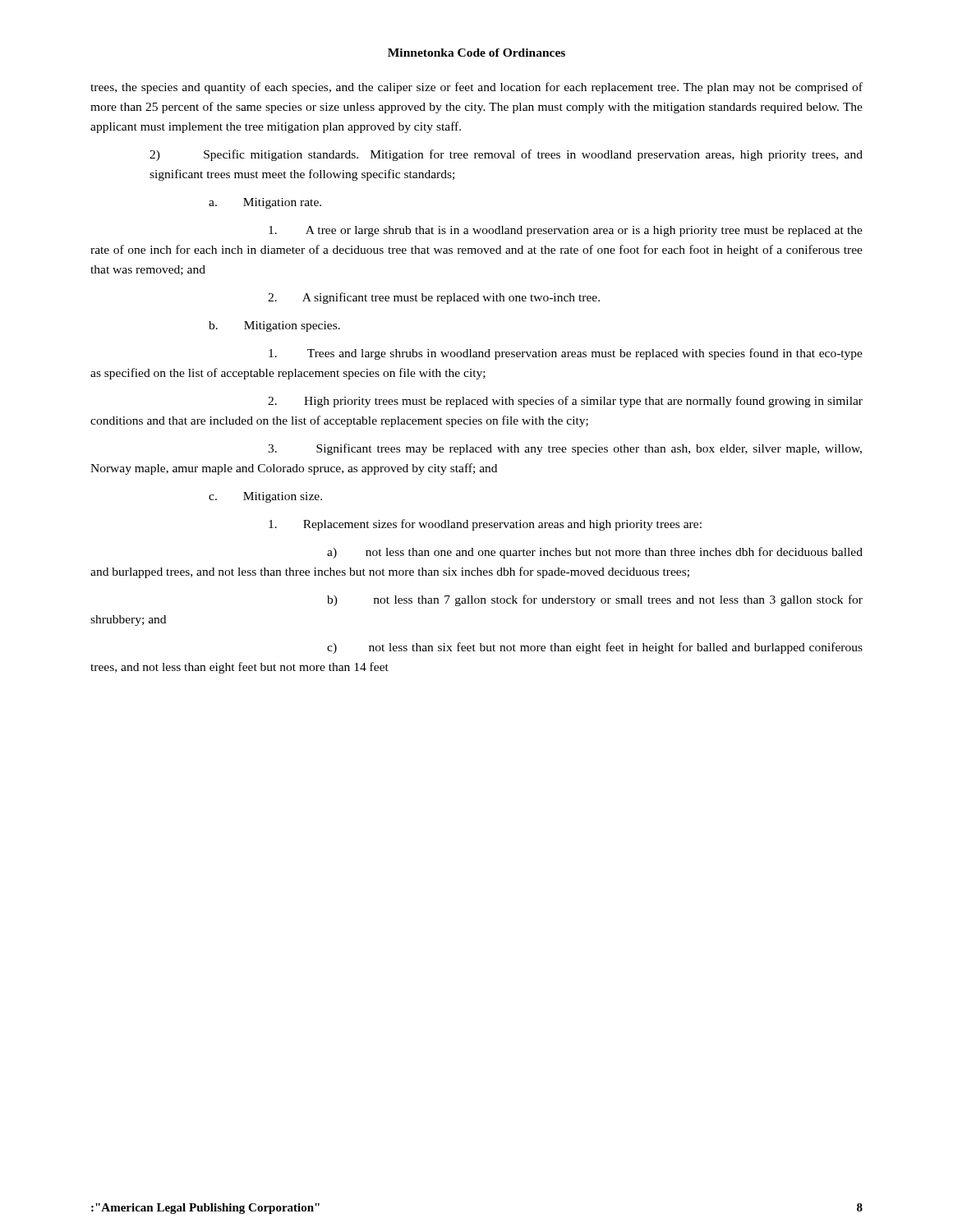The height and width of the screenshot is (1232, 953).
Task: Locate the block of text that opens with "2. High priority trees must be replaced"
Action: coord(476,410)
